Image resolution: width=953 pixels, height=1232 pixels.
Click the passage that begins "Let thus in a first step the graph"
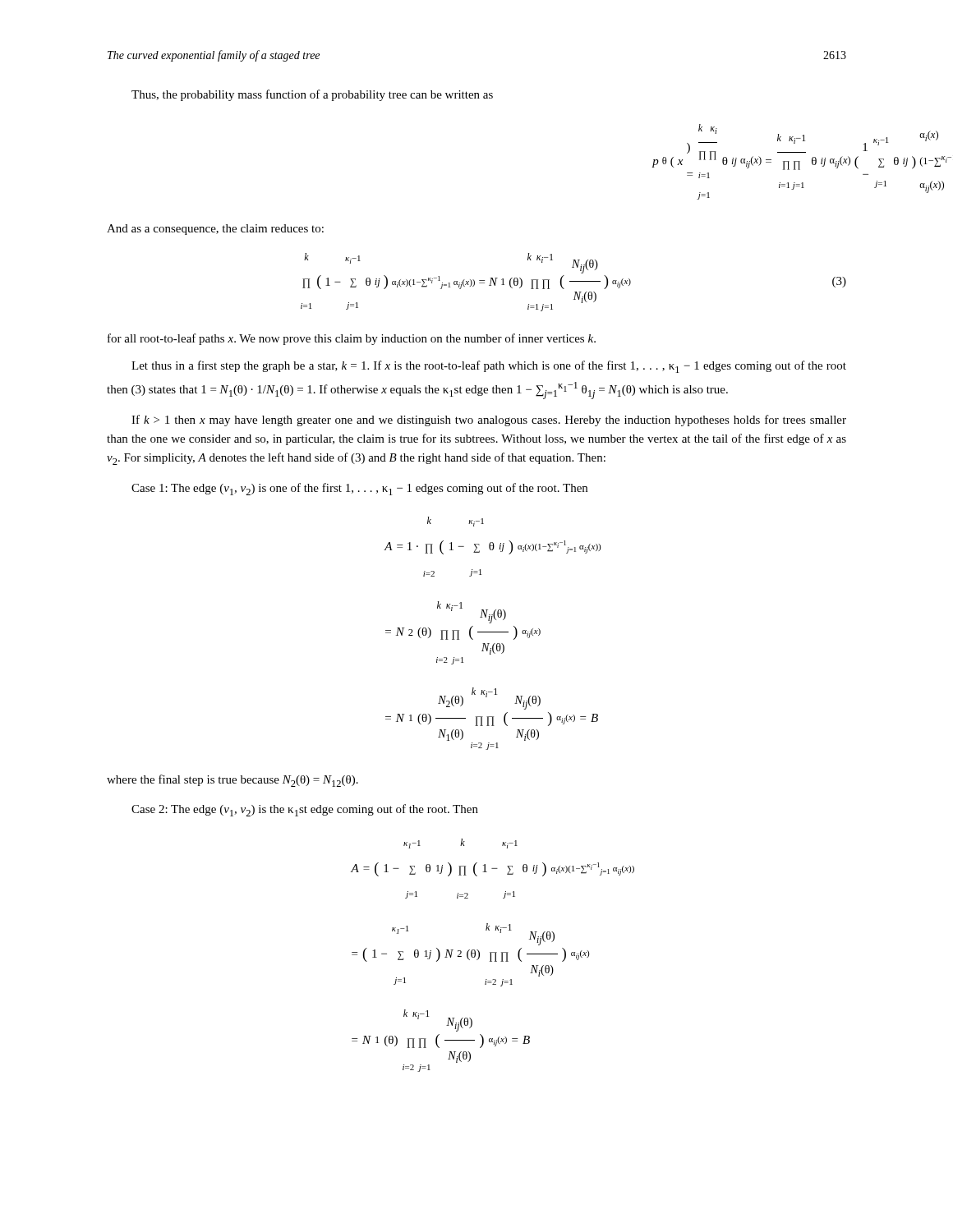[476, 379]
